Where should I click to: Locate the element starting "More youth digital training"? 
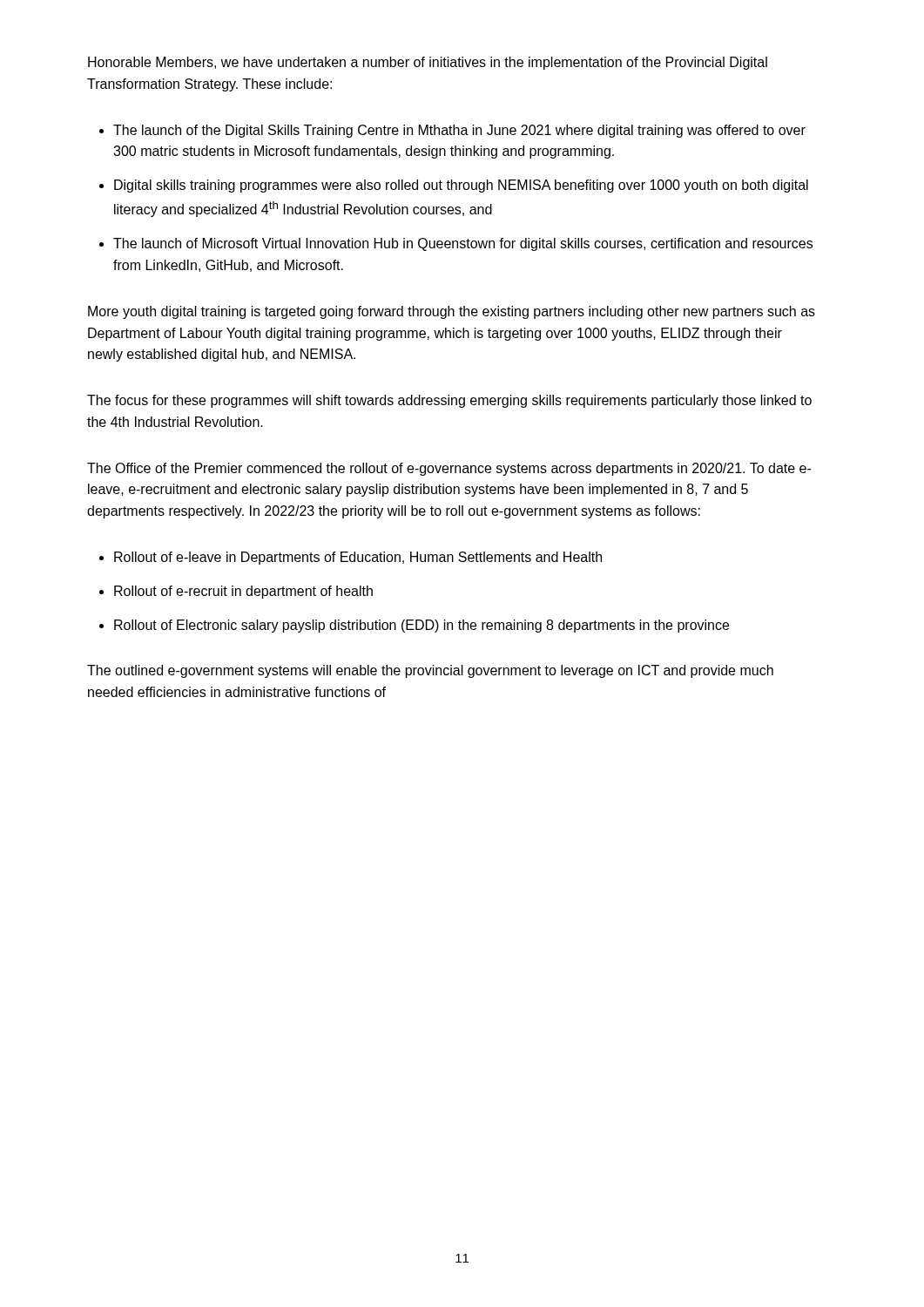click(451, 333)
